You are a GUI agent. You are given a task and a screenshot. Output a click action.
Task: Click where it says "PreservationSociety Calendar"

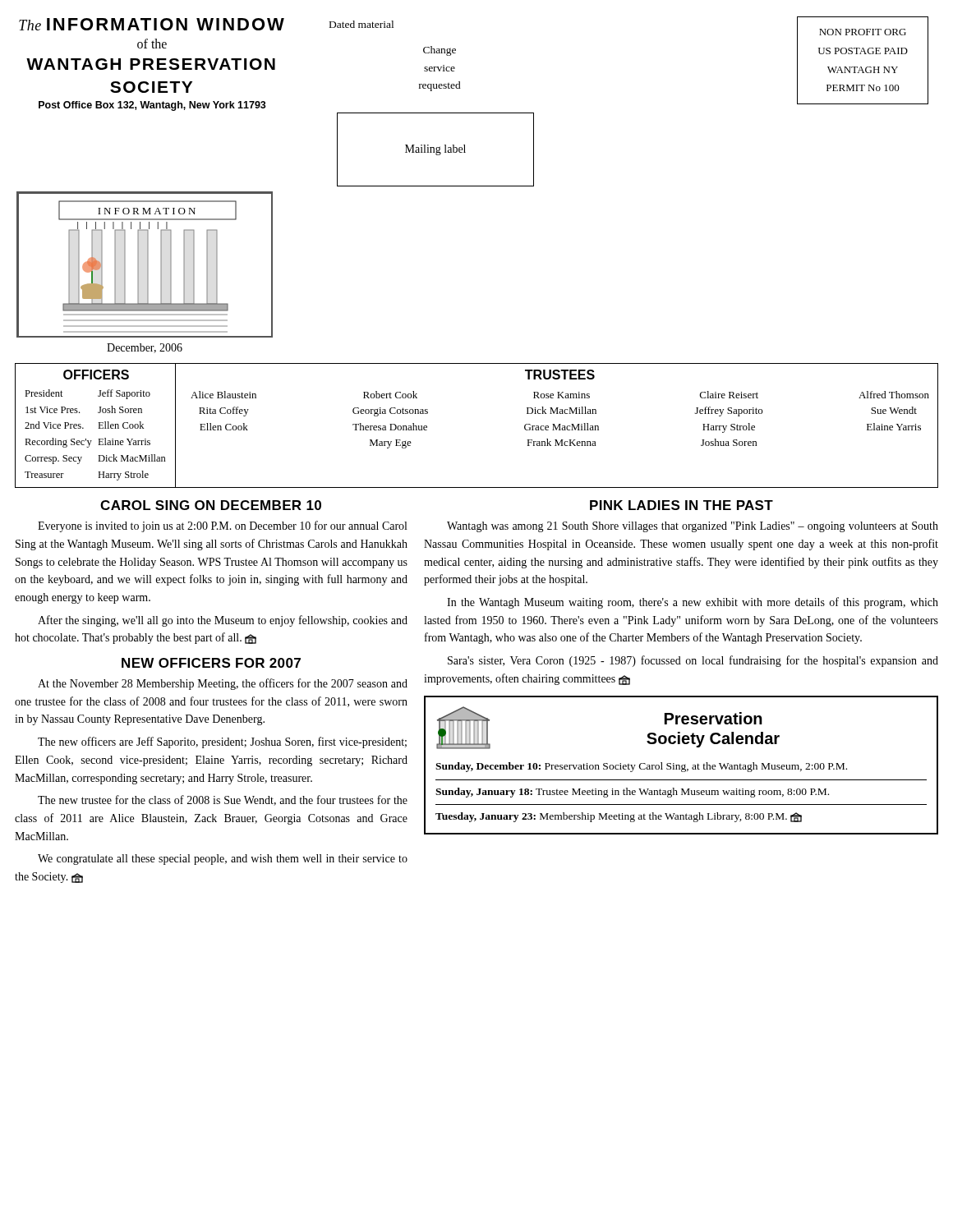pyautogui.click(x=713, y=728)
